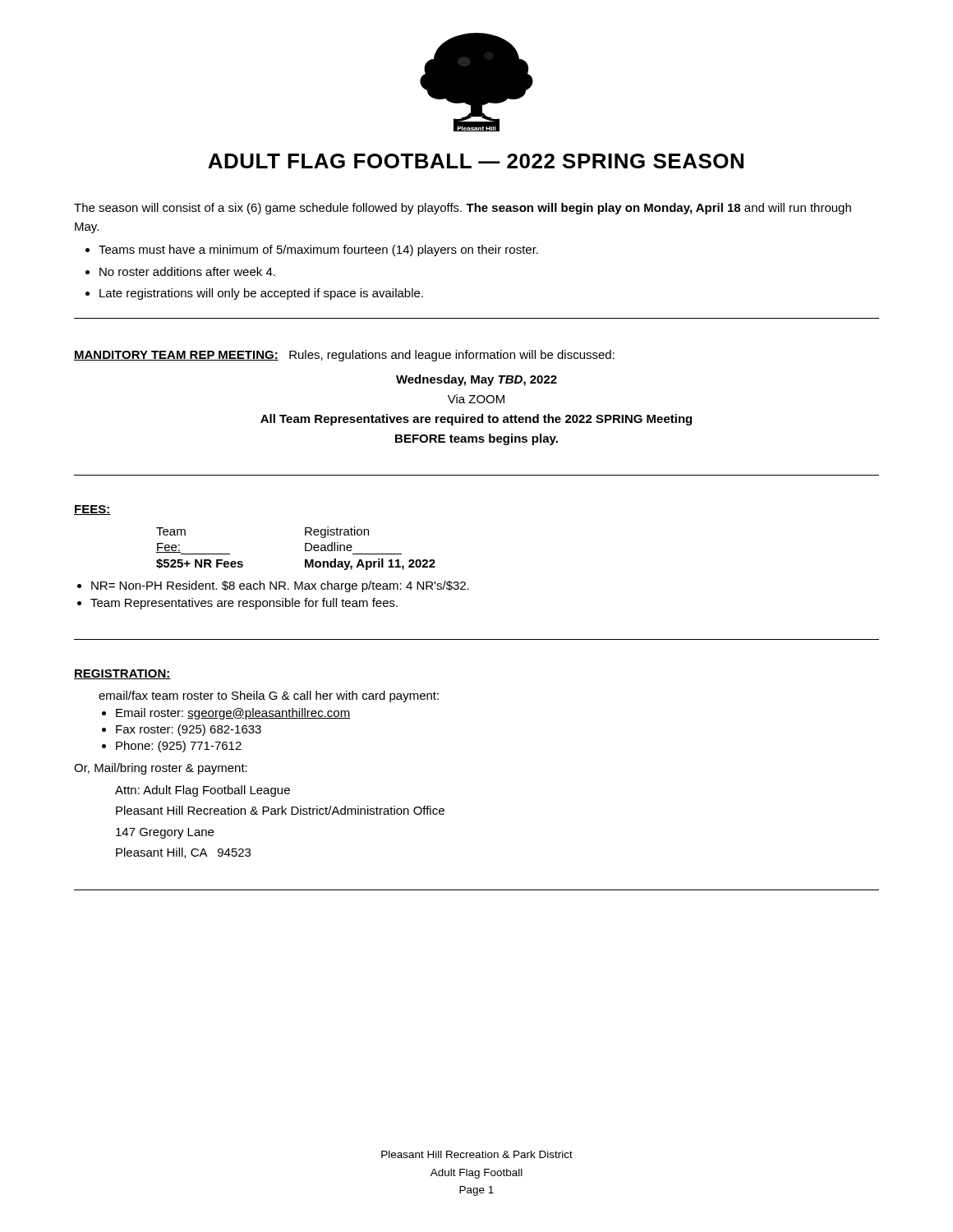Click on the passage starting "Attn: Adult Flag Football League Pleasant Hill"

point(280,821)
